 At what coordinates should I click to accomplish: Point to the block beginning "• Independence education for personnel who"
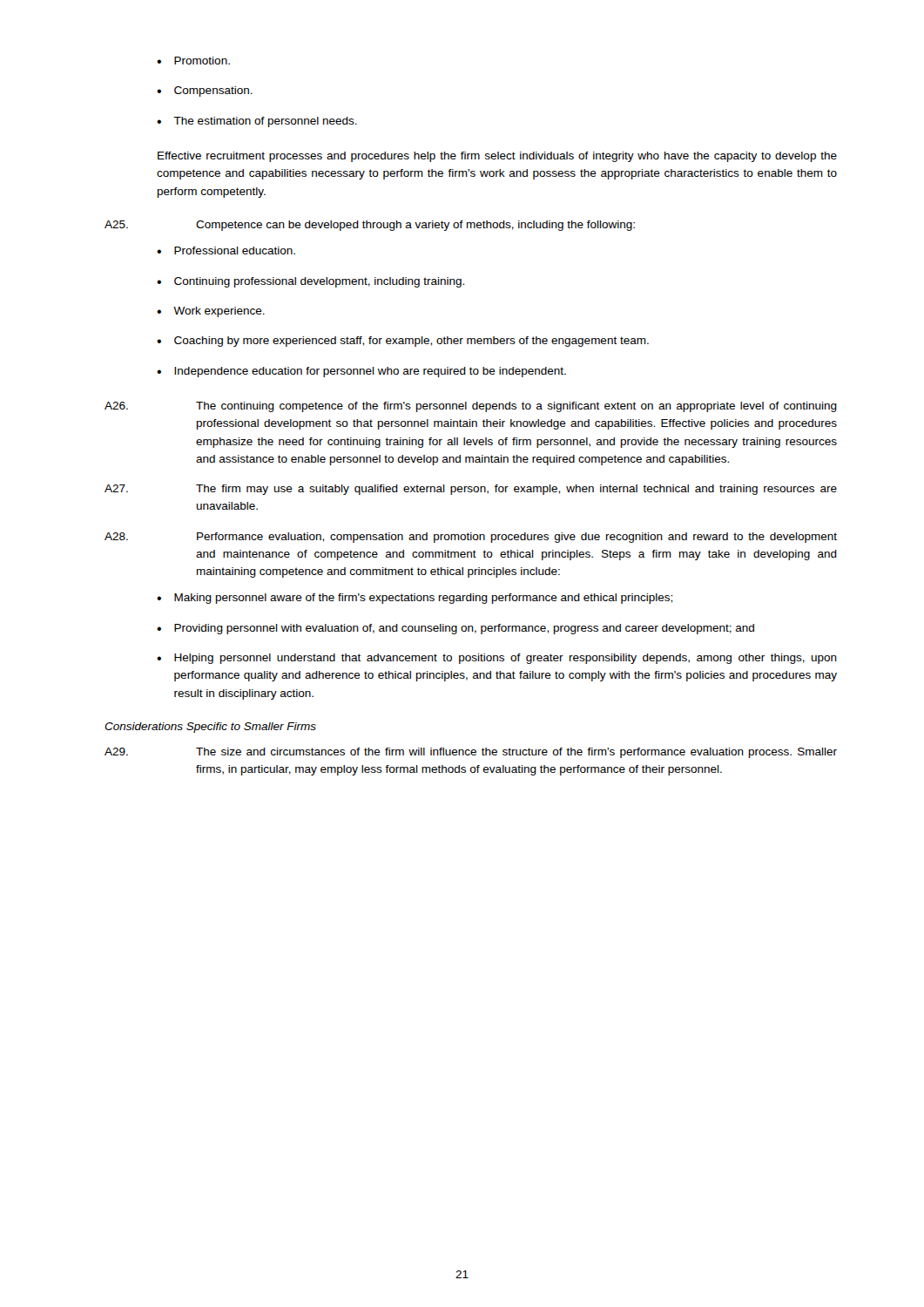[x=497, y=372]
